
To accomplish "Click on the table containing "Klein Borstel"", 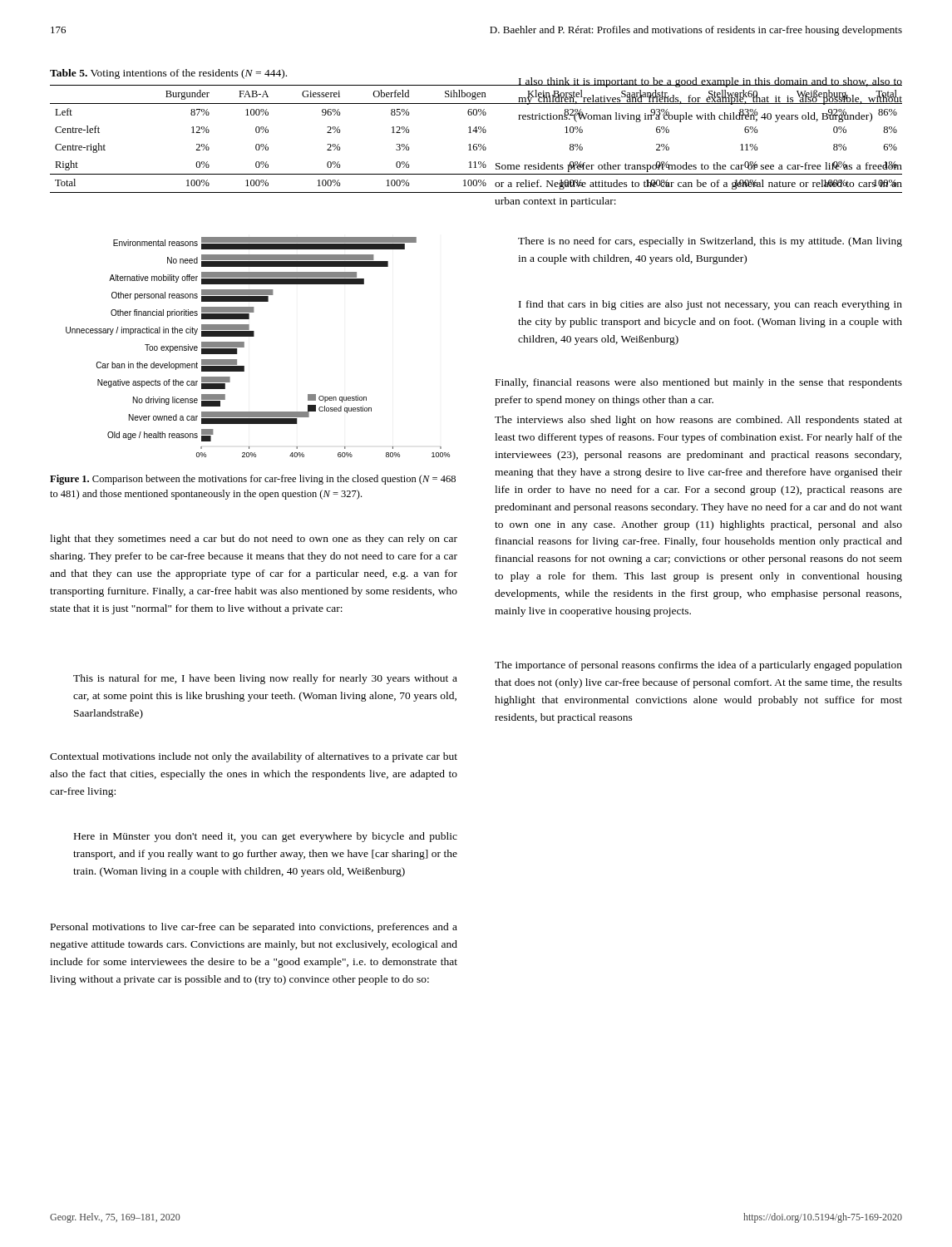I will pos(476,146).
